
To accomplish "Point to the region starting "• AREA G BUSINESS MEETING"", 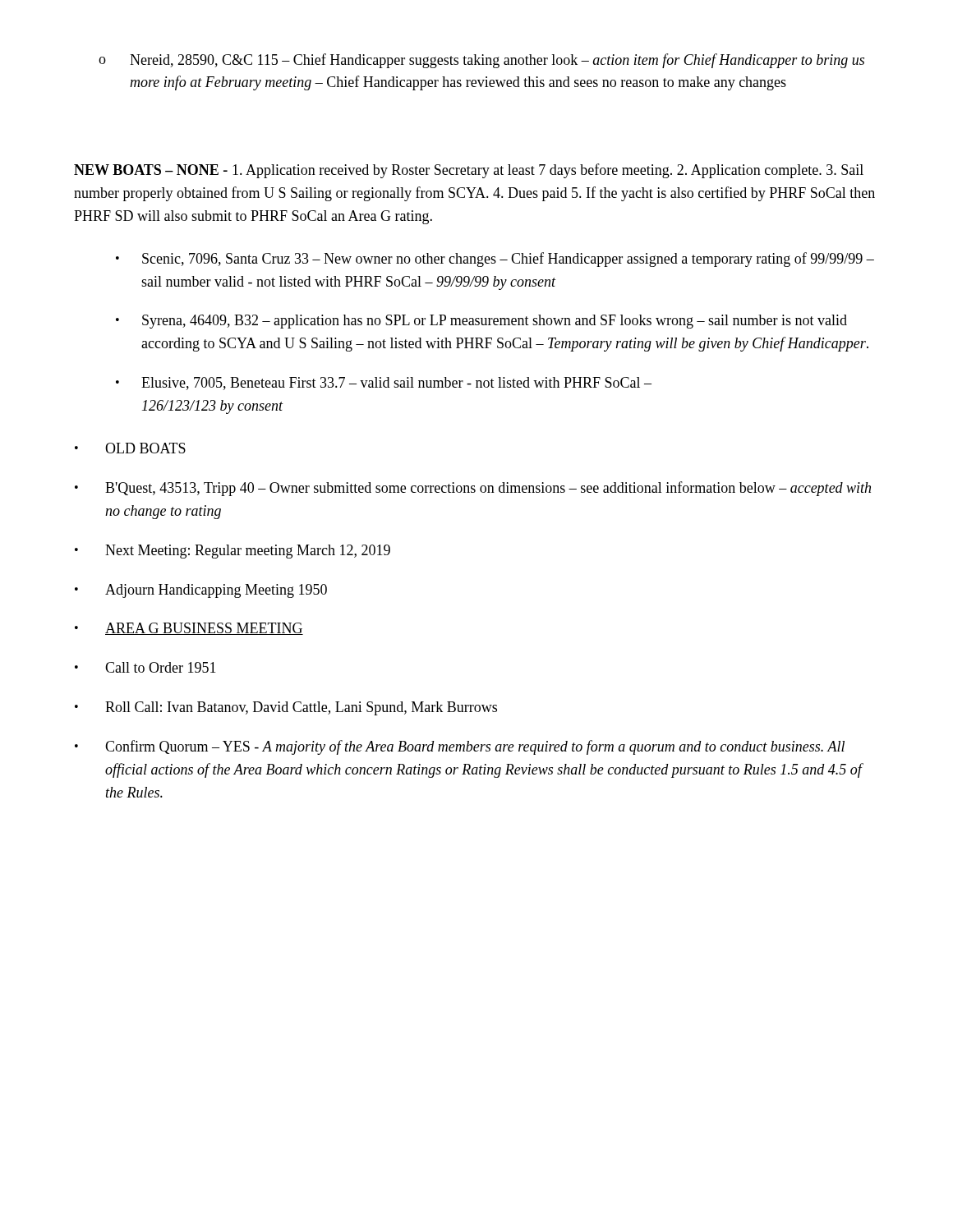I will (188, 629).
